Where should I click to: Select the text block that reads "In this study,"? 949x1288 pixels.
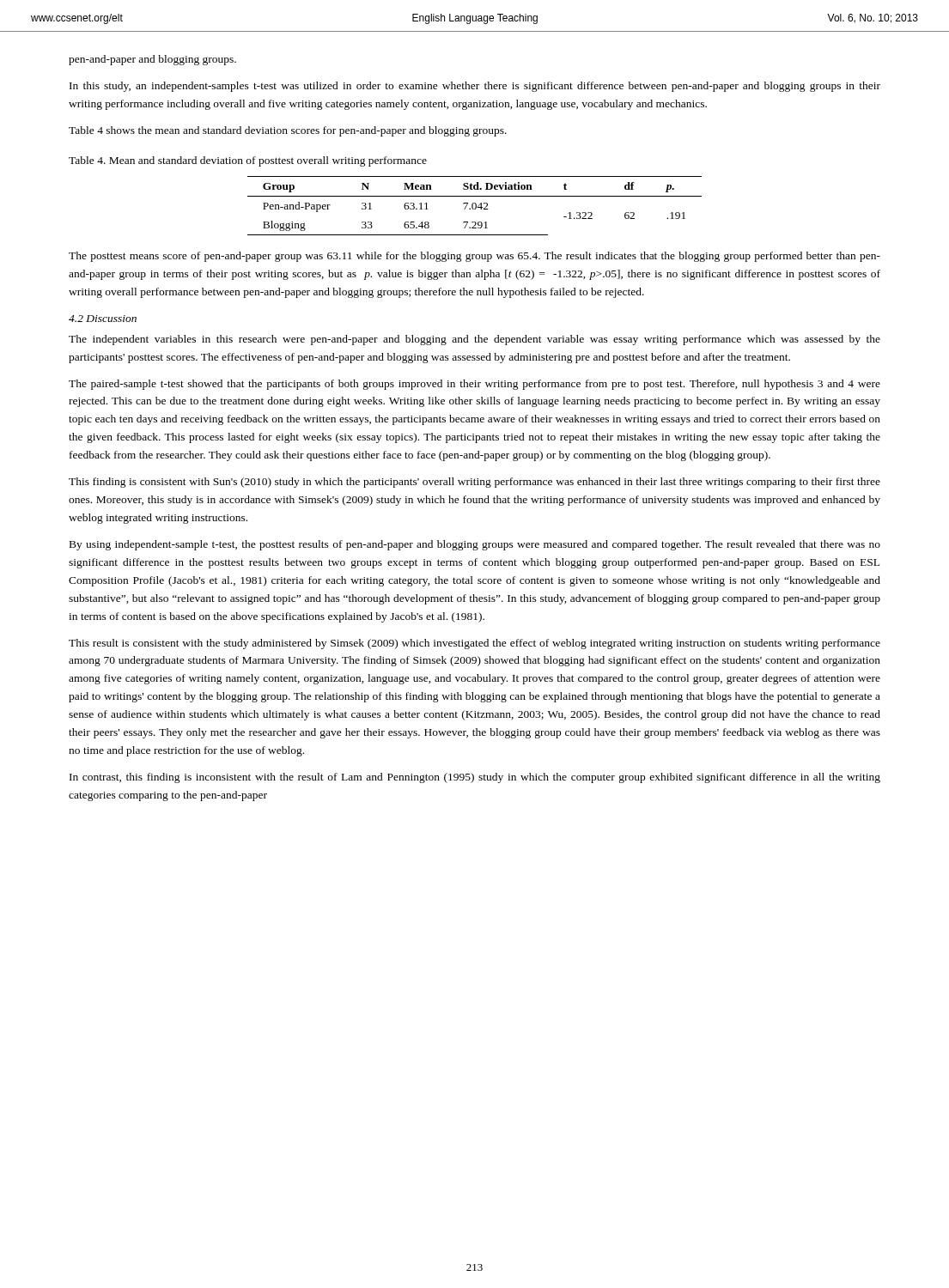tap(474, 95)
